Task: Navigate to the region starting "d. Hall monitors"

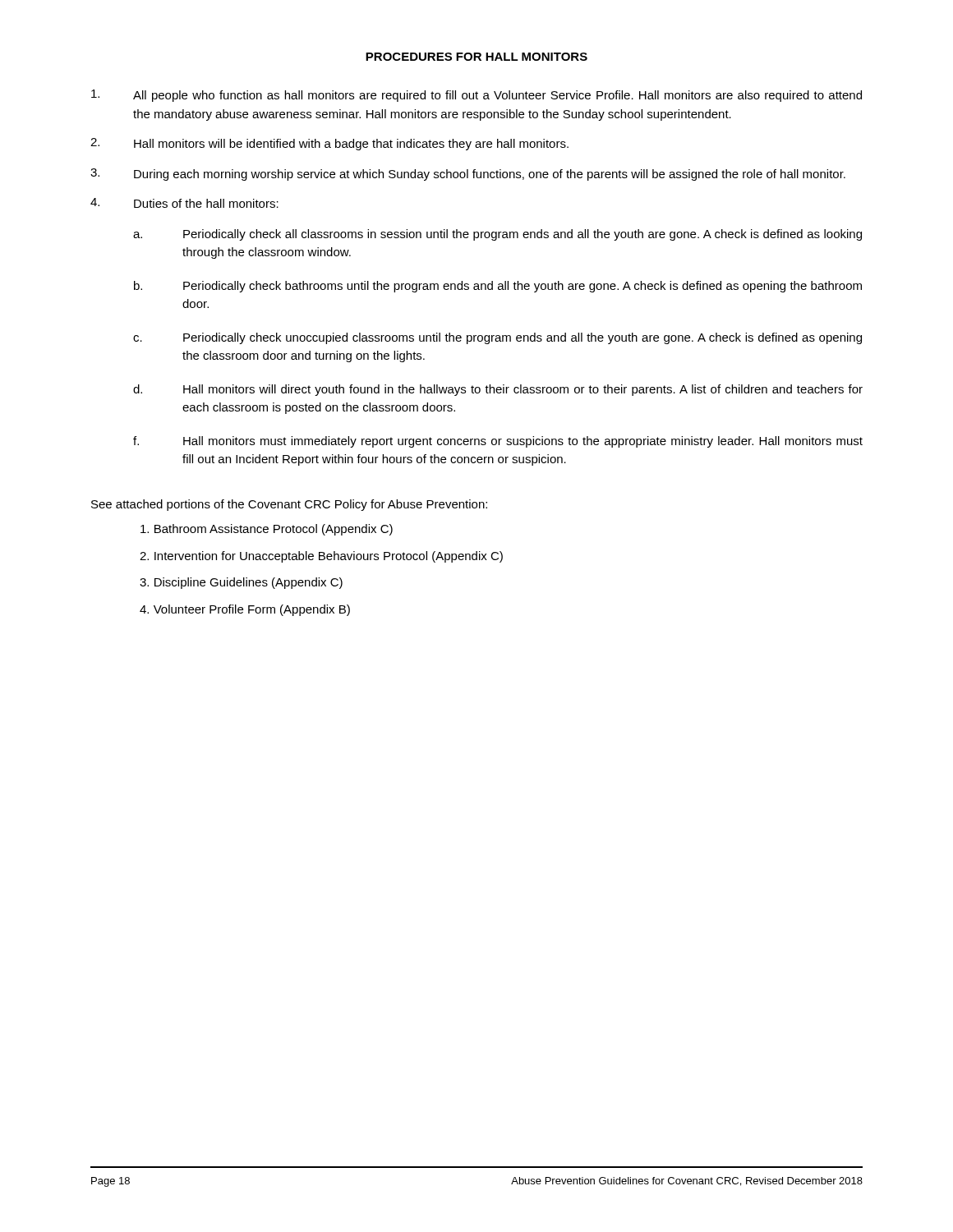Action: (498, 398)
